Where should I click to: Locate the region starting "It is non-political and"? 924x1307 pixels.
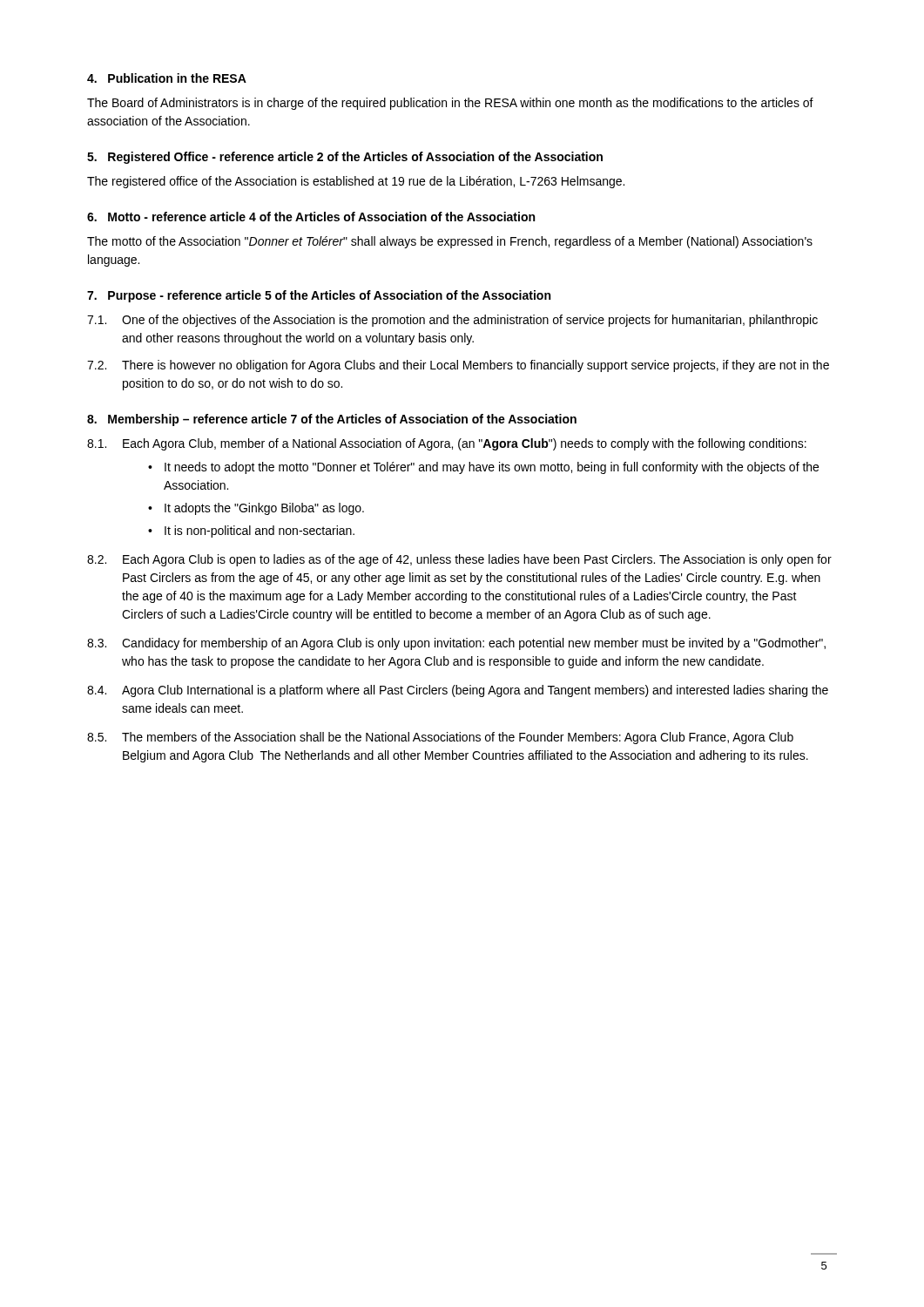pyautogui.click(x=260, y=531)
